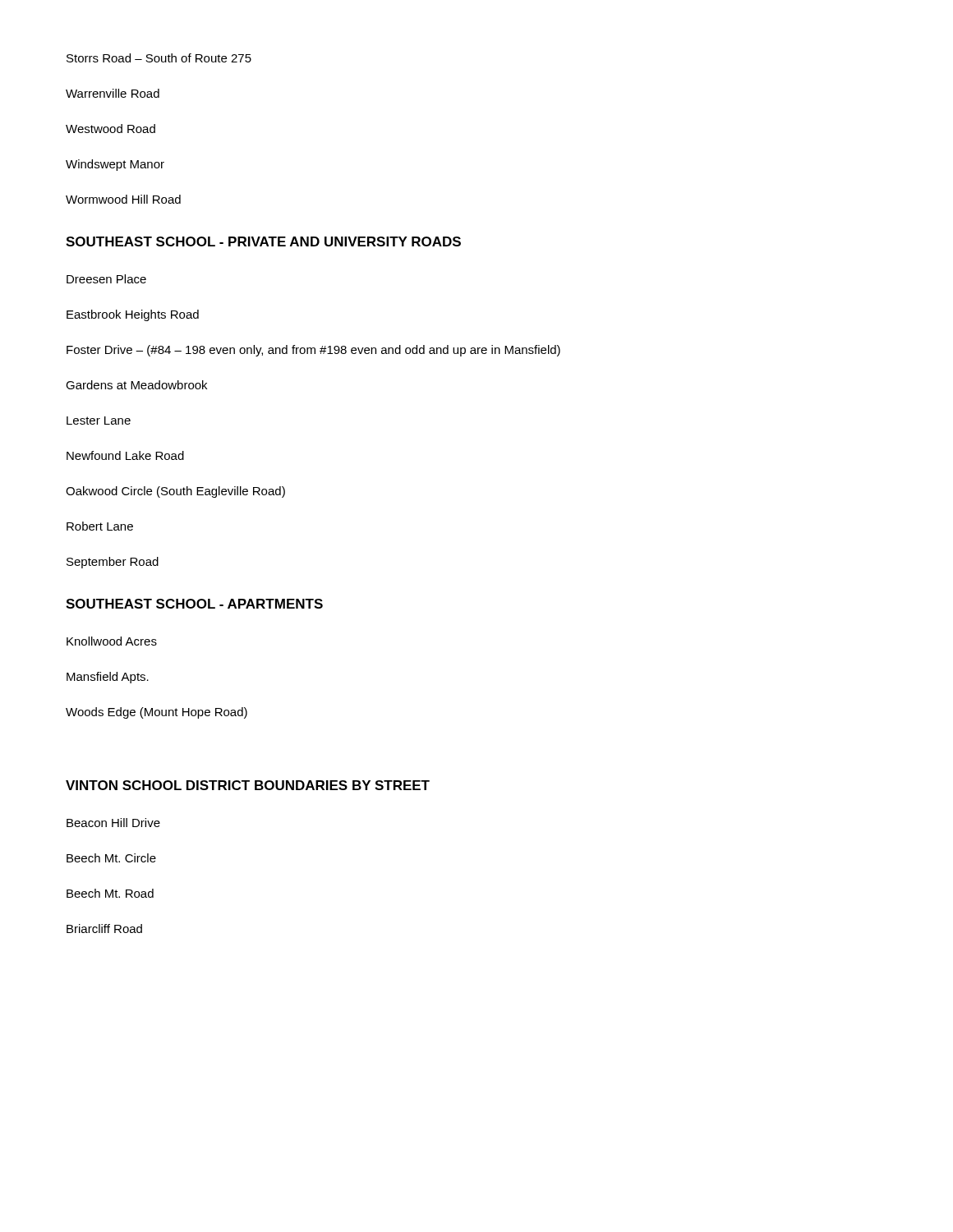Select the element starting "Briarcliff Road"
953x1232 pixels.
tap(104, 928)
